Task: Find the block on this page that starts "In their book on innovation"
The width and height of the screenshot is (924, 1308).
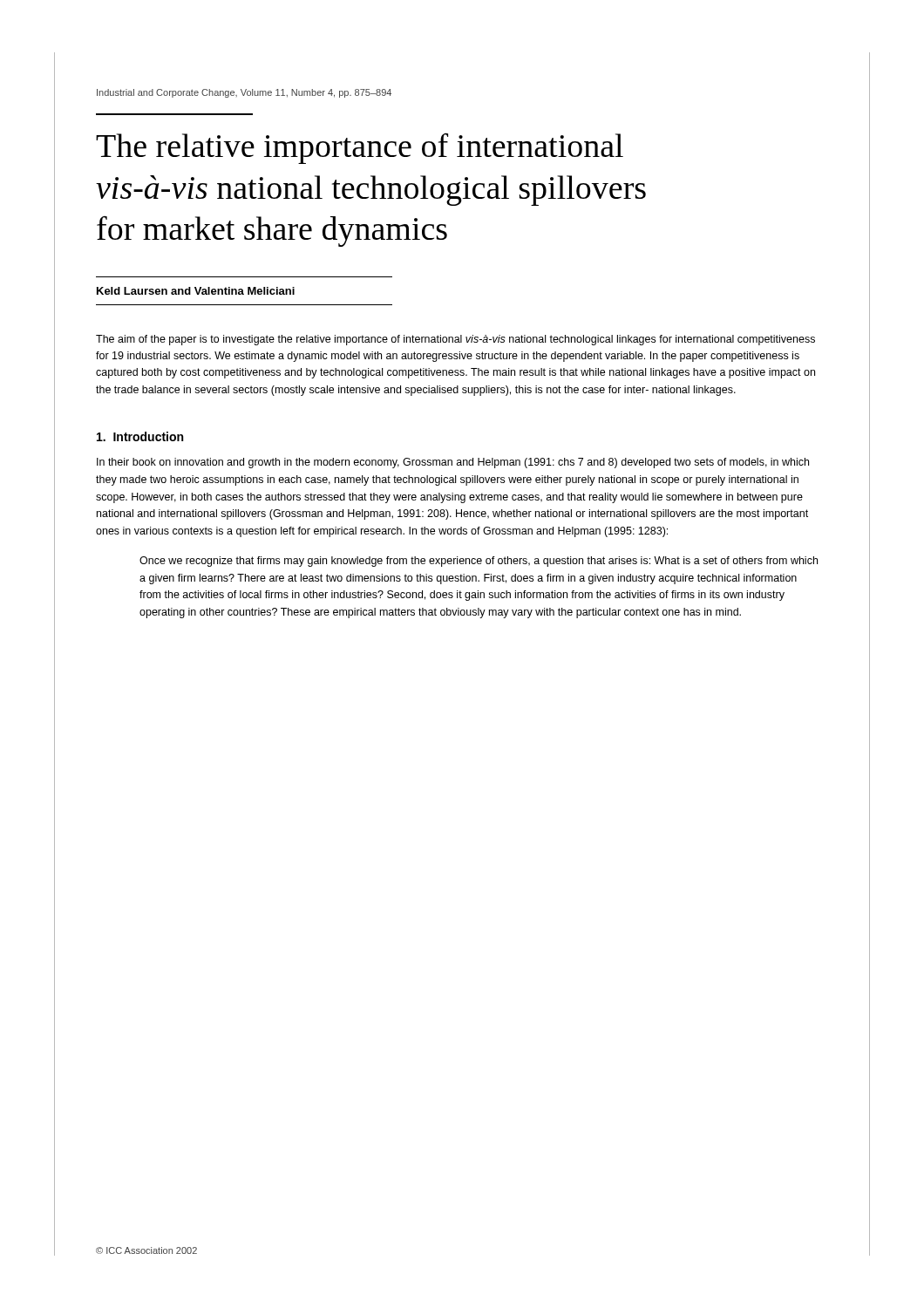Action: tap(453, 497)
